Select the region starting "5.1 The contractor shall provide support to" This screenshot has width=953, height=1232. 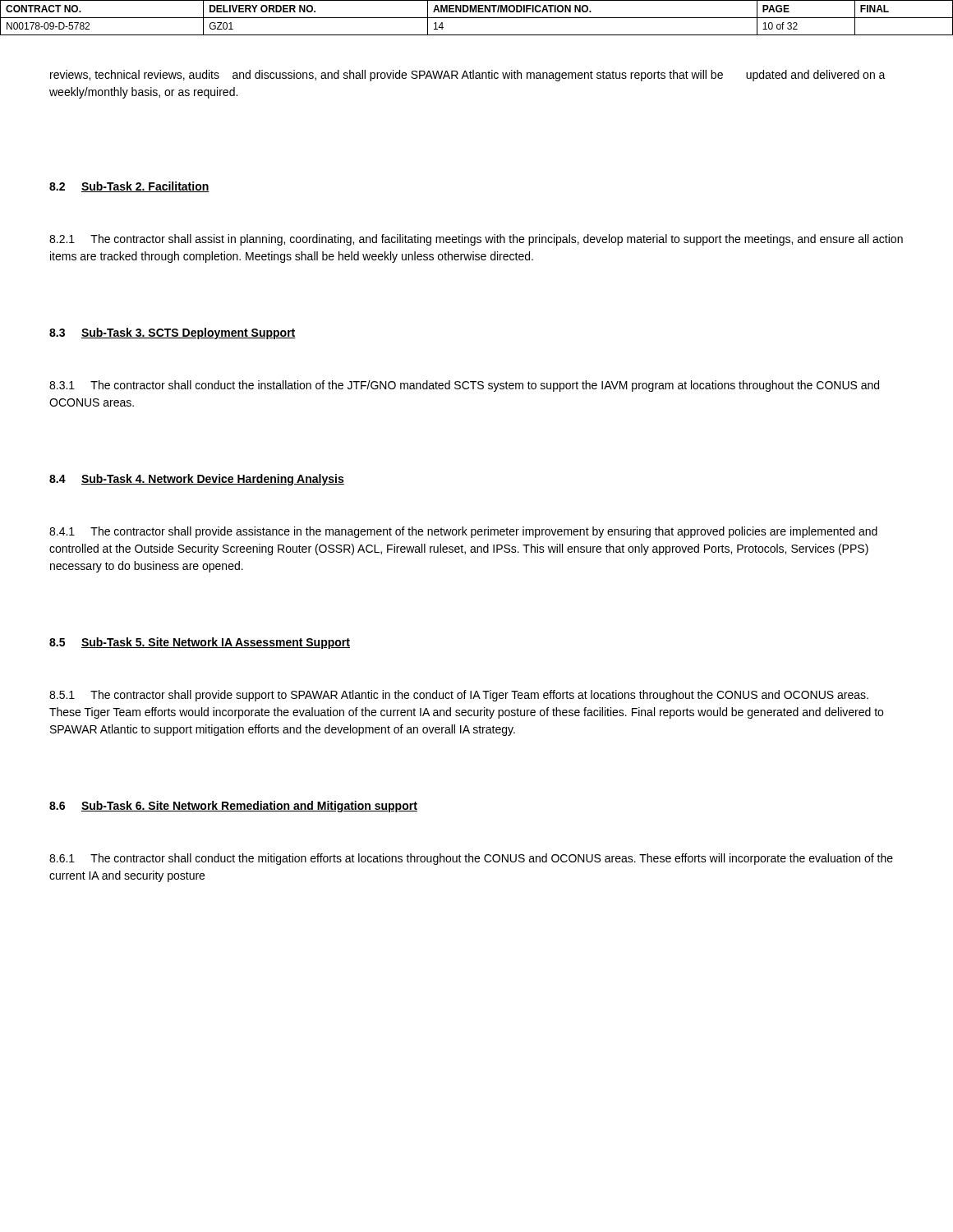click(467, 712)
